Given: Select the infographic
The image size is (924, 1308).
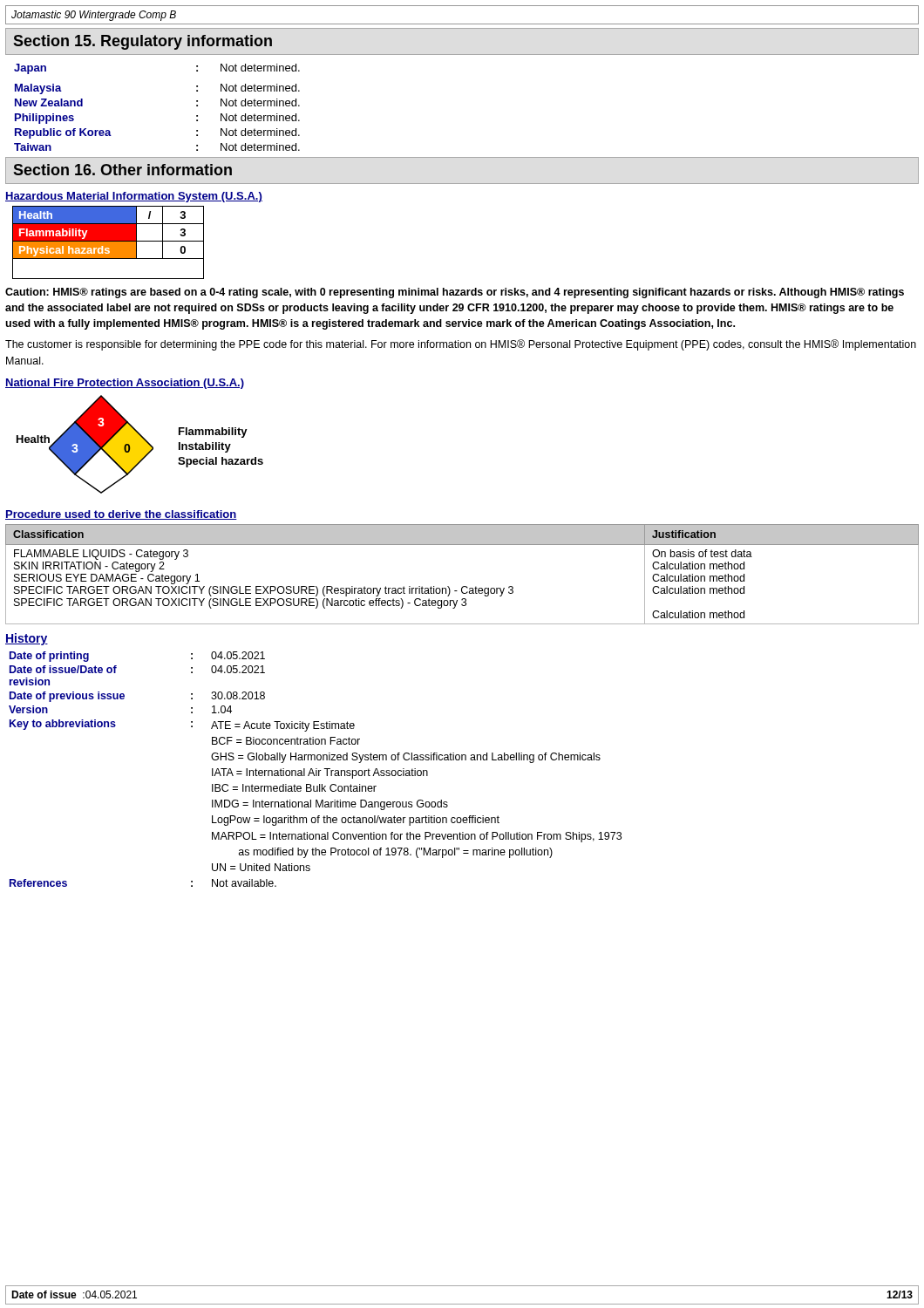Looking at the screenshot, I should 471,446.
